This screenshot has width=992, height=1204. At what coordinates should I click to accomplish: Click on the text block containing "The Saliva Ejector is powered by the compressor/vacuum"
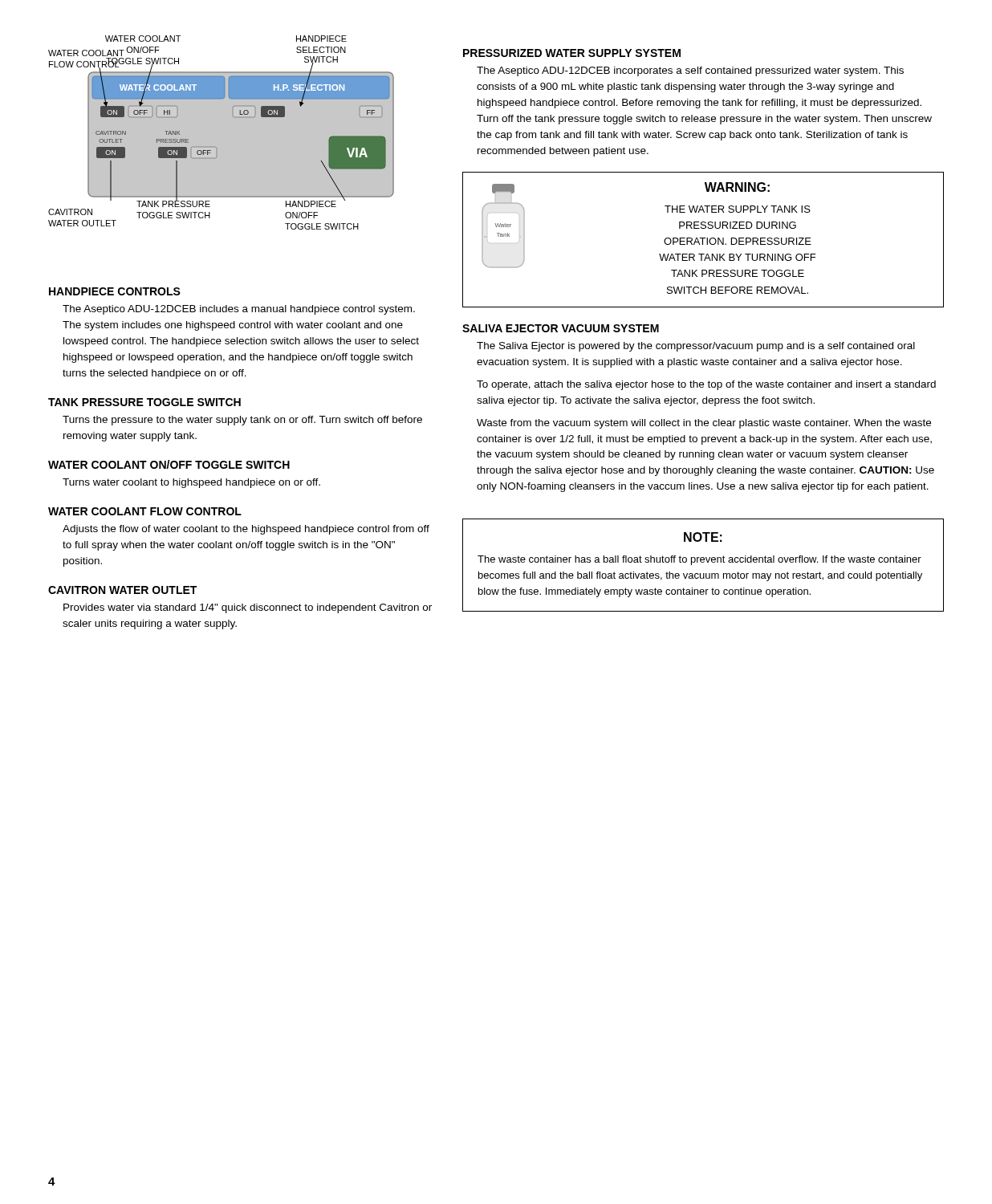696,353
